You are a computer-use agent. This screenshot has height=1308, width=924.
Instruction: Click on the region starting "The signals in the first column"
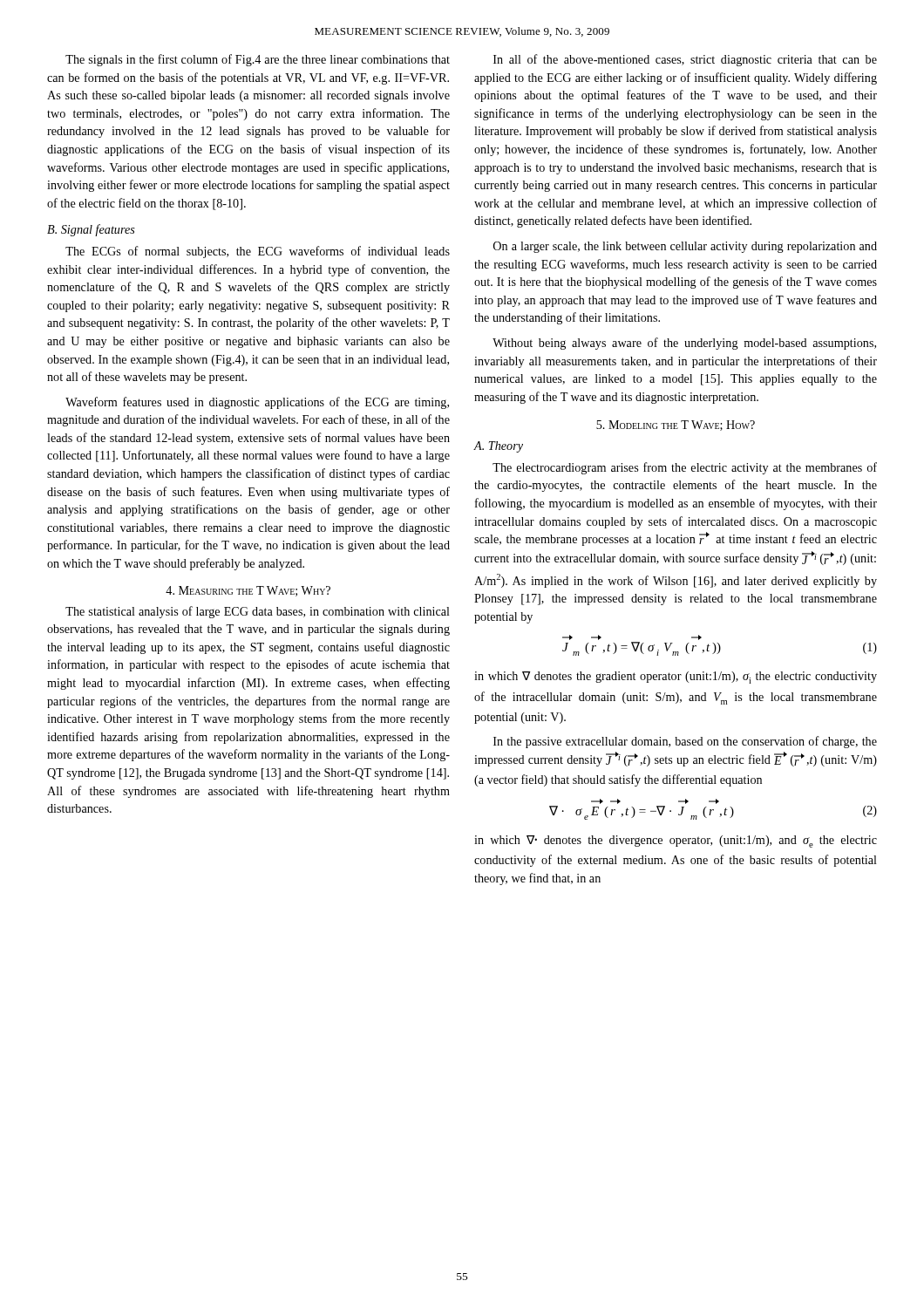click(x=248, y=131)
